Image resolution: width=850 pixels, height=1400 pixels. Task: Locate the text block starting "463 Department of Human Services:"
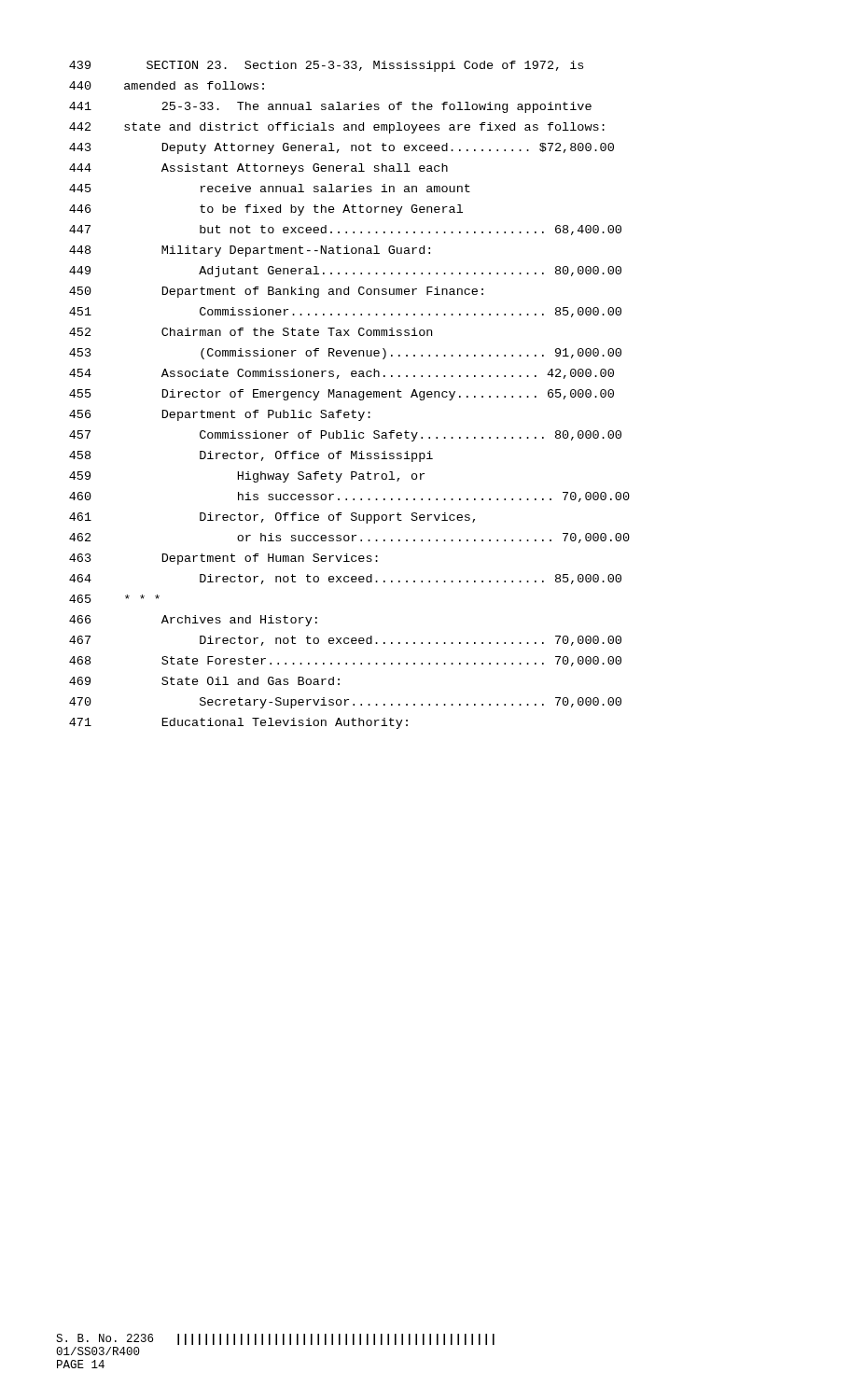coord(218,559)
